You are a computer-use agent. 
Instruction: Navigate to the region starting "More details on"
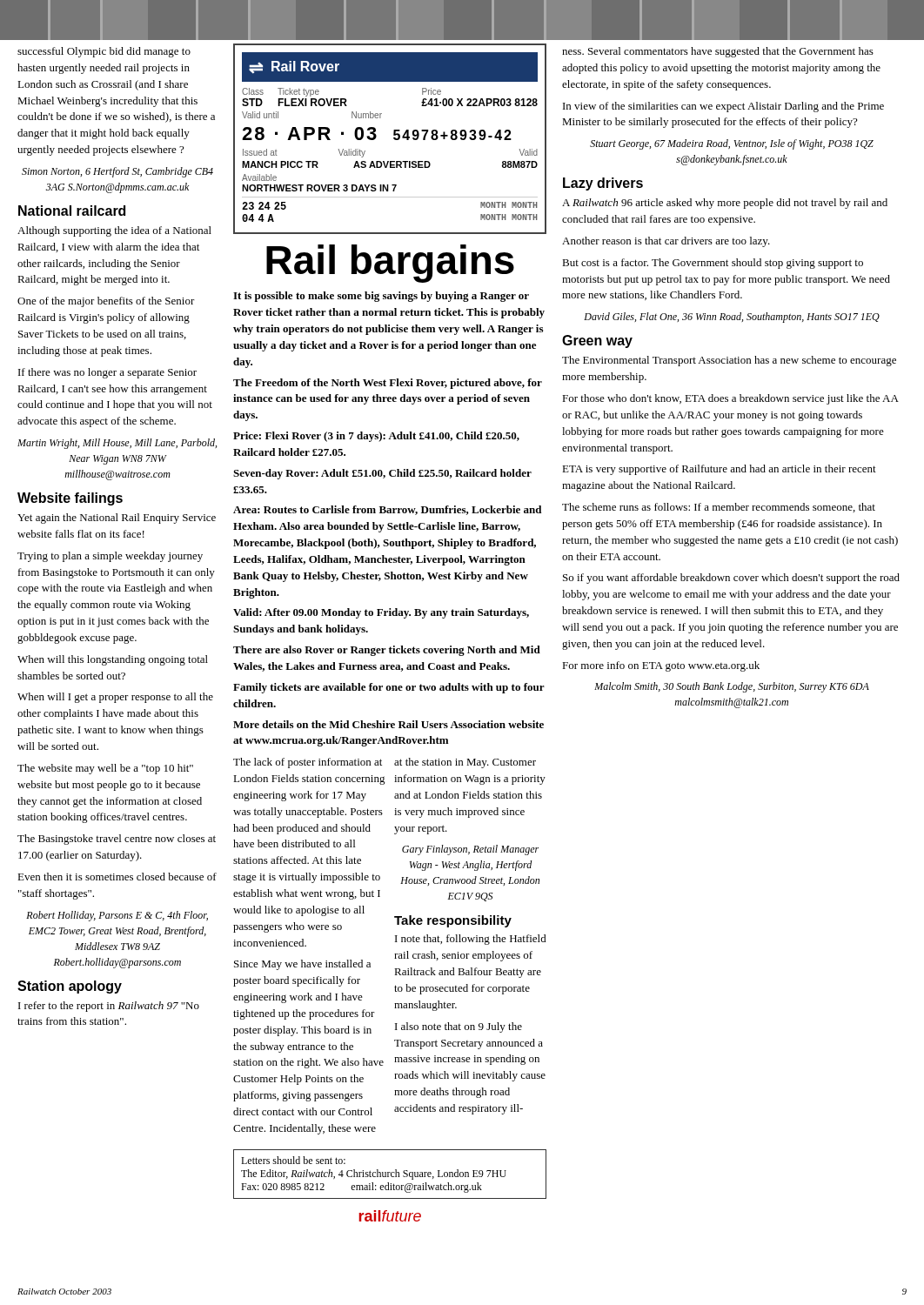click(x=389, y=732)
